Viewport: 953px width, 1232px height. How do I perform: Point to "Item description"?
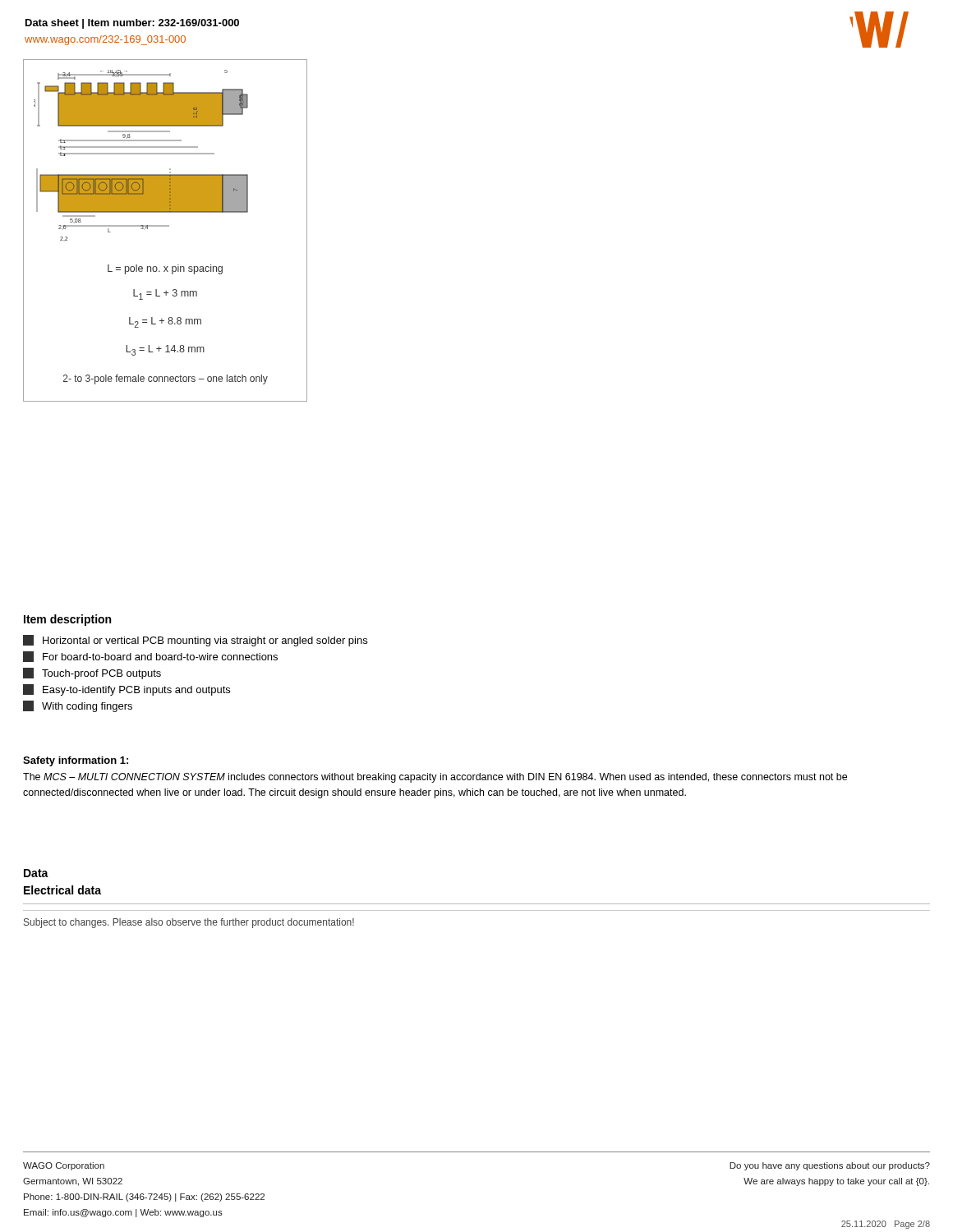pyautogui.click(x=67, y=619)
